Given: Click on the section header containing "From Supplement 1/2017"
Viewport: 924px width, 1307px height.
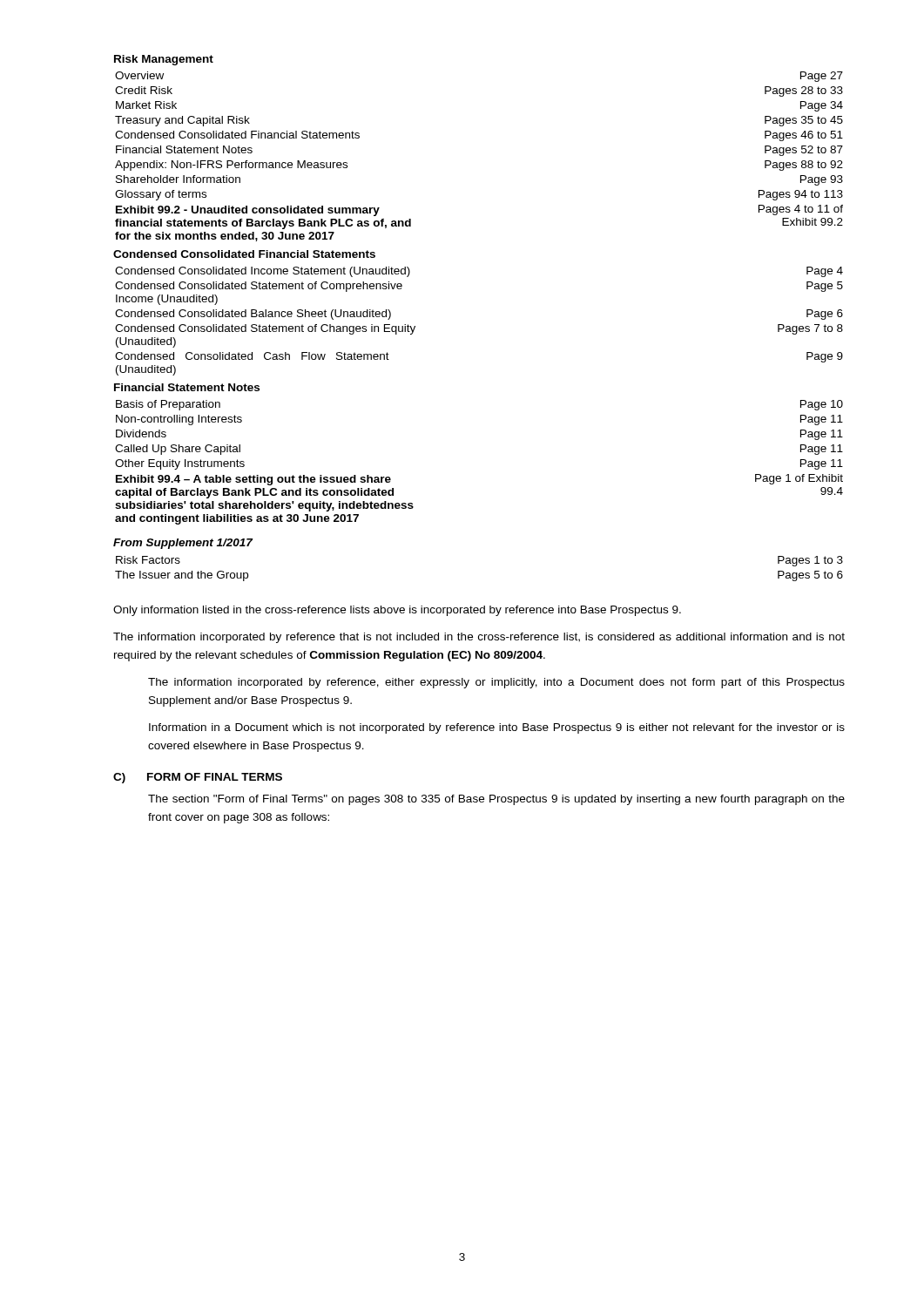Looking at the screenshot, I should 183,542.
